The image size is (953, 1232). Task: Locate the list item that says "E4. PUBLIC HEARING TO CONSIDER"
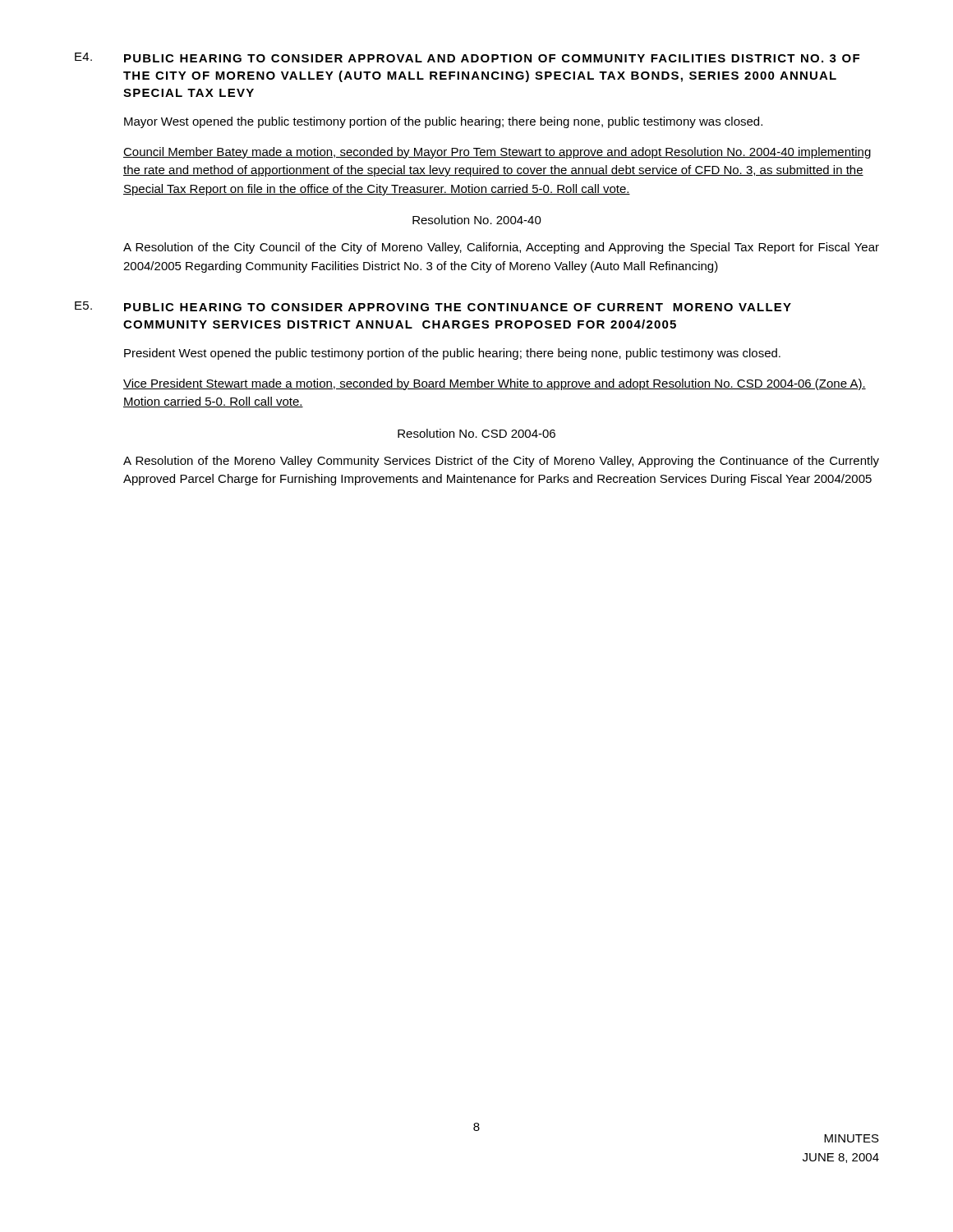pyautogui.click(x=476, y=75)
